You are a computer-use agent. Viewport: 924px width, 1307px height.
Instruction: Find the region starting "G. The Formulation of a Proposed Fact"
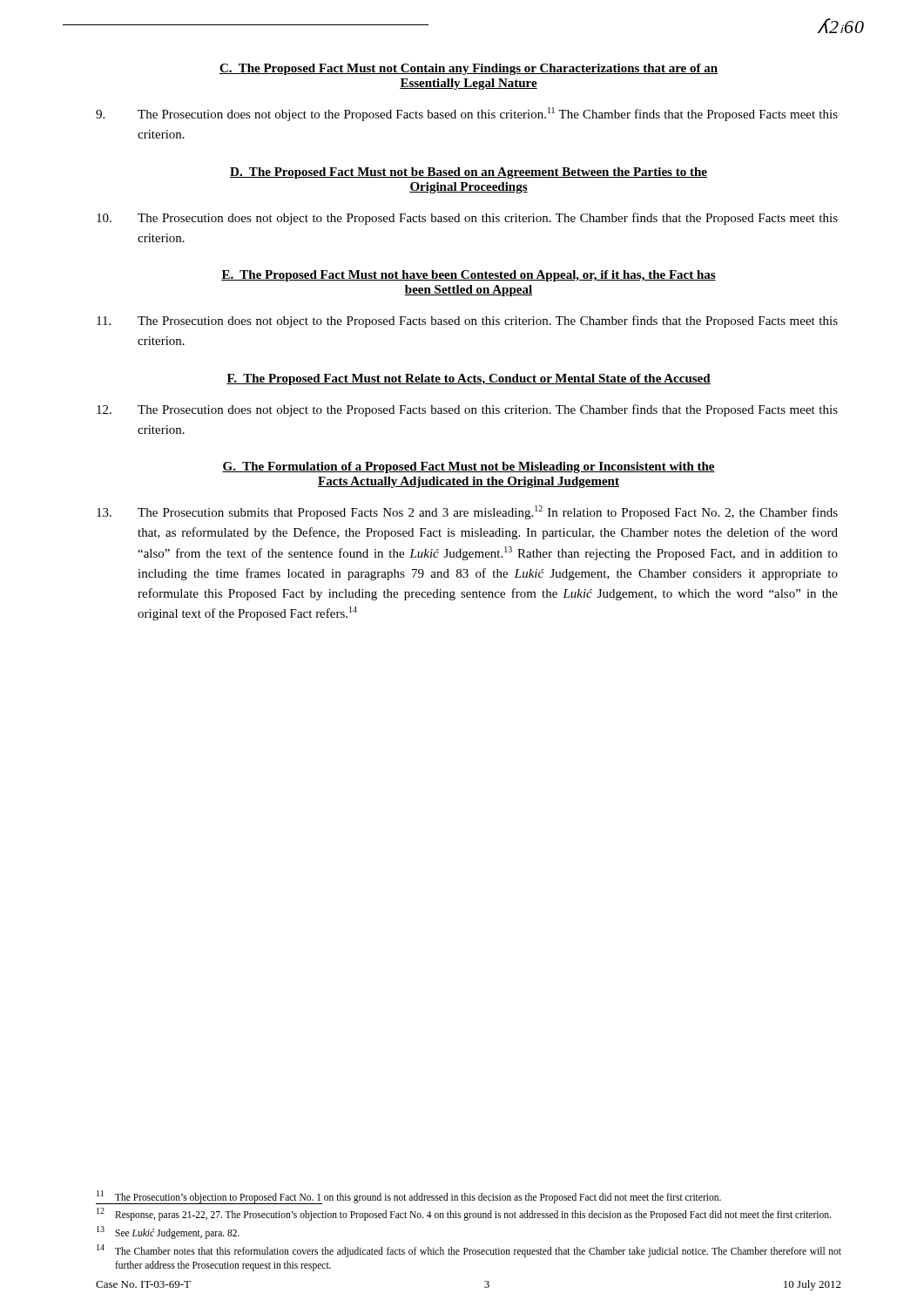click(469, 474)
